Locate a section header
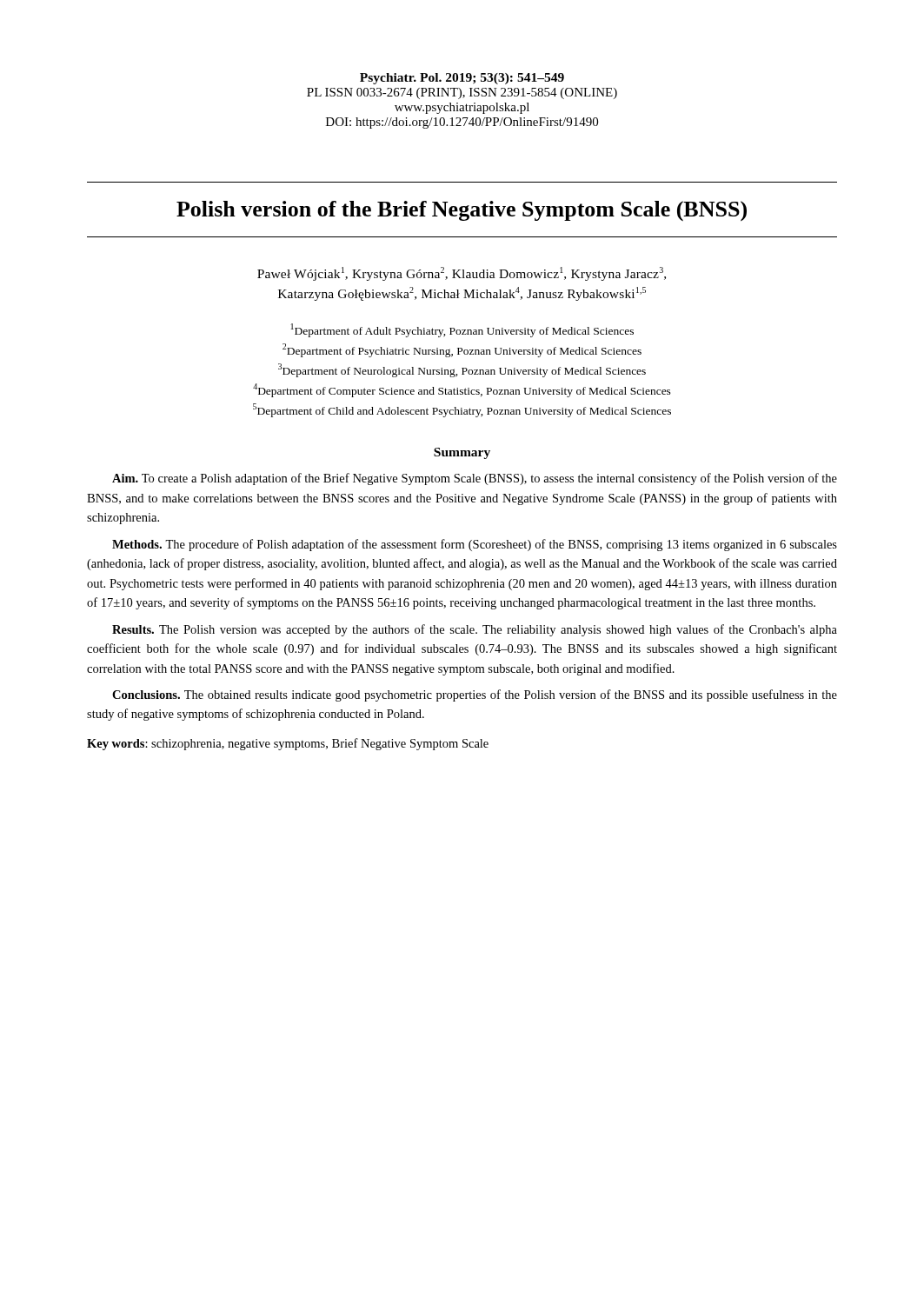The width and height of the screenshot is (924, 1304). (x=462, y=452)
